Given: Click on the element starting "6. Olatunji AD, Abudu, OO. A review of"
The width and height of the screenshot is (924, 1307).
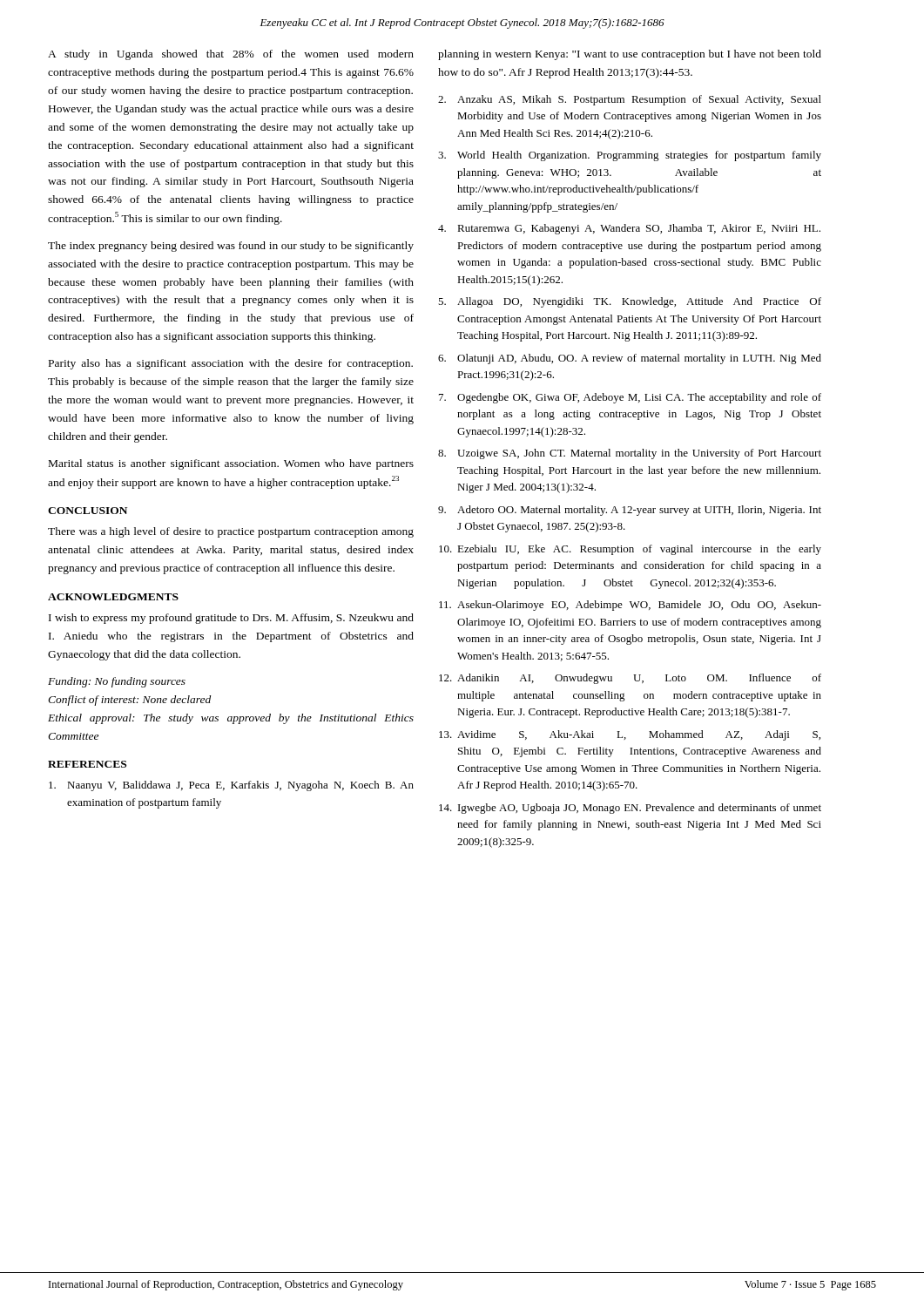Looking at the screenshot, I should (x=630, y=366).
